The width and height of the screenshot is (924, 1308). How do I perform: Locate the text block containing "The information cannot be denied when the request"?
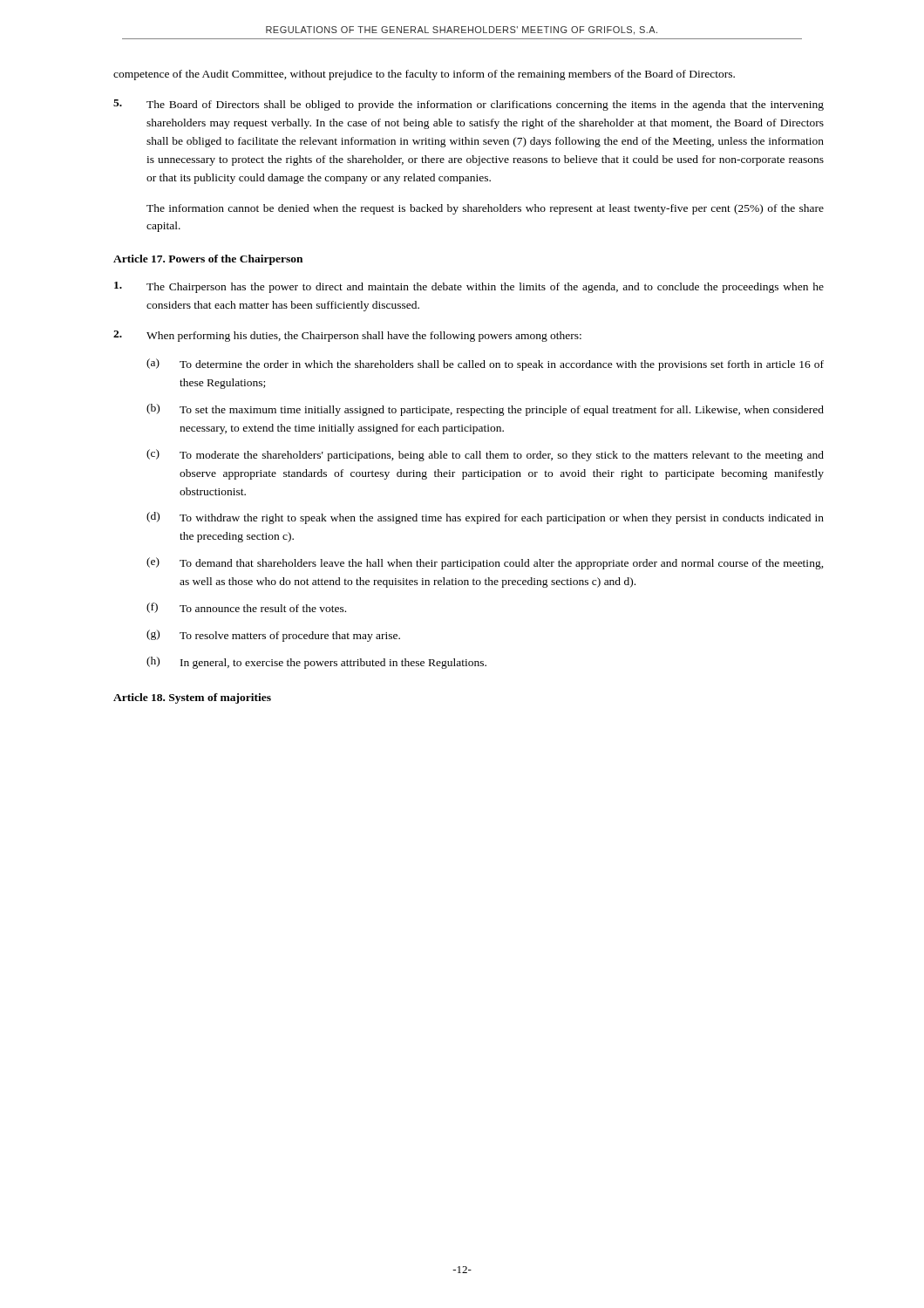[485, 217]
